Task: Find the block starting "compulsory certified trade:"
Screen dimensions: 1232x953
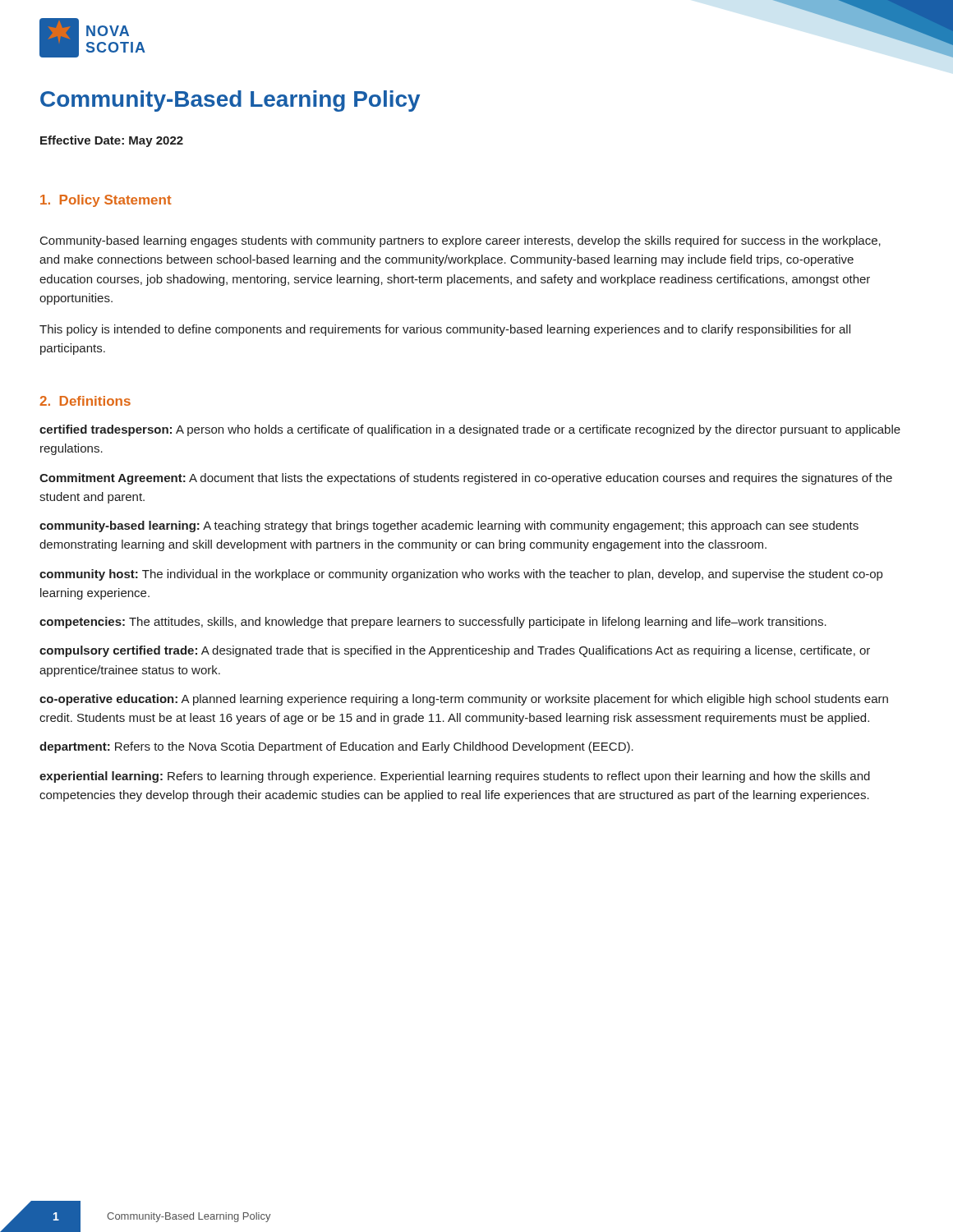Action: click(x=472, y=660)
